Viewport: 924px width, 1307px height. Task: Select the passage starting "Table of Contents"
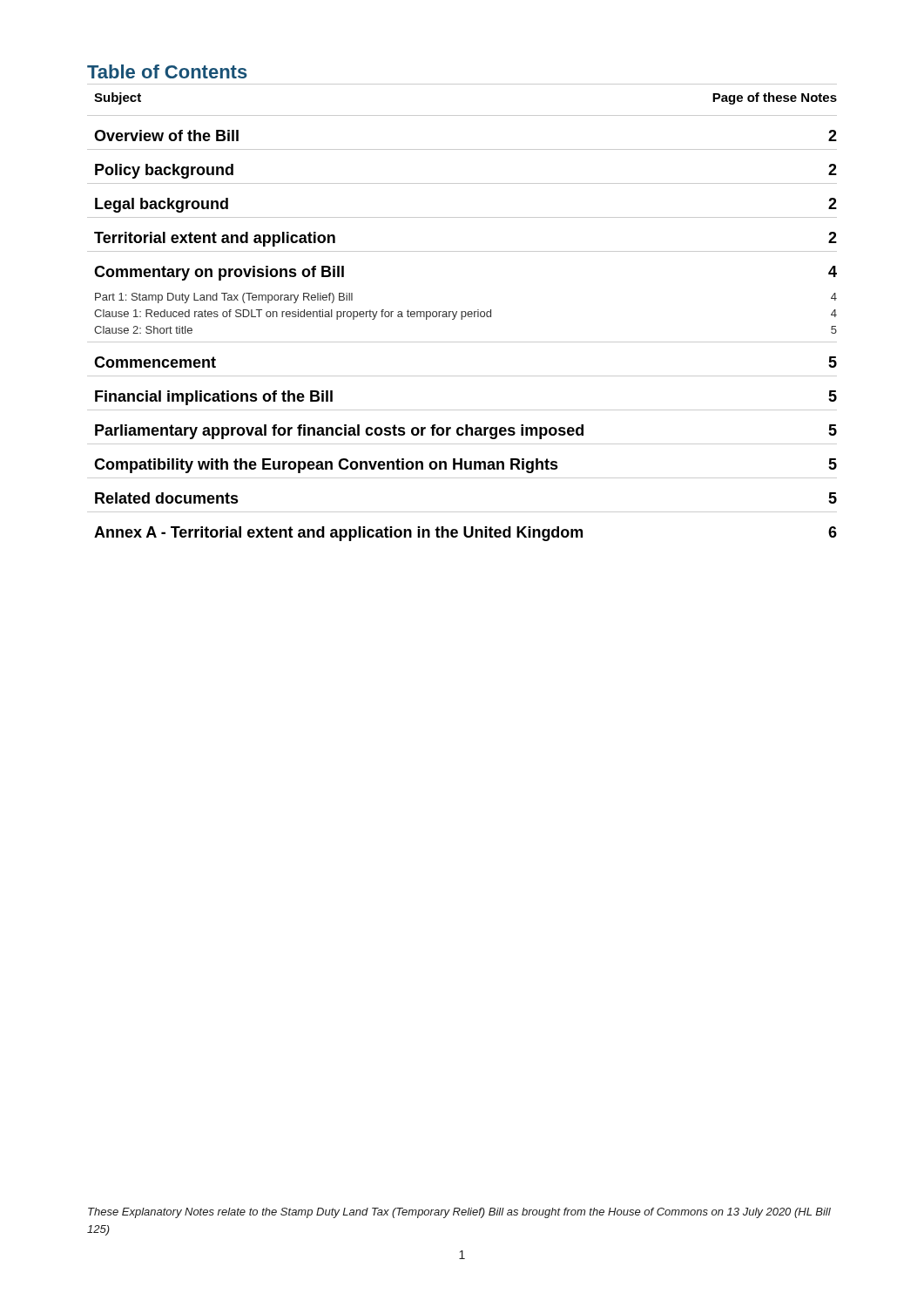(x=167, y=72)
